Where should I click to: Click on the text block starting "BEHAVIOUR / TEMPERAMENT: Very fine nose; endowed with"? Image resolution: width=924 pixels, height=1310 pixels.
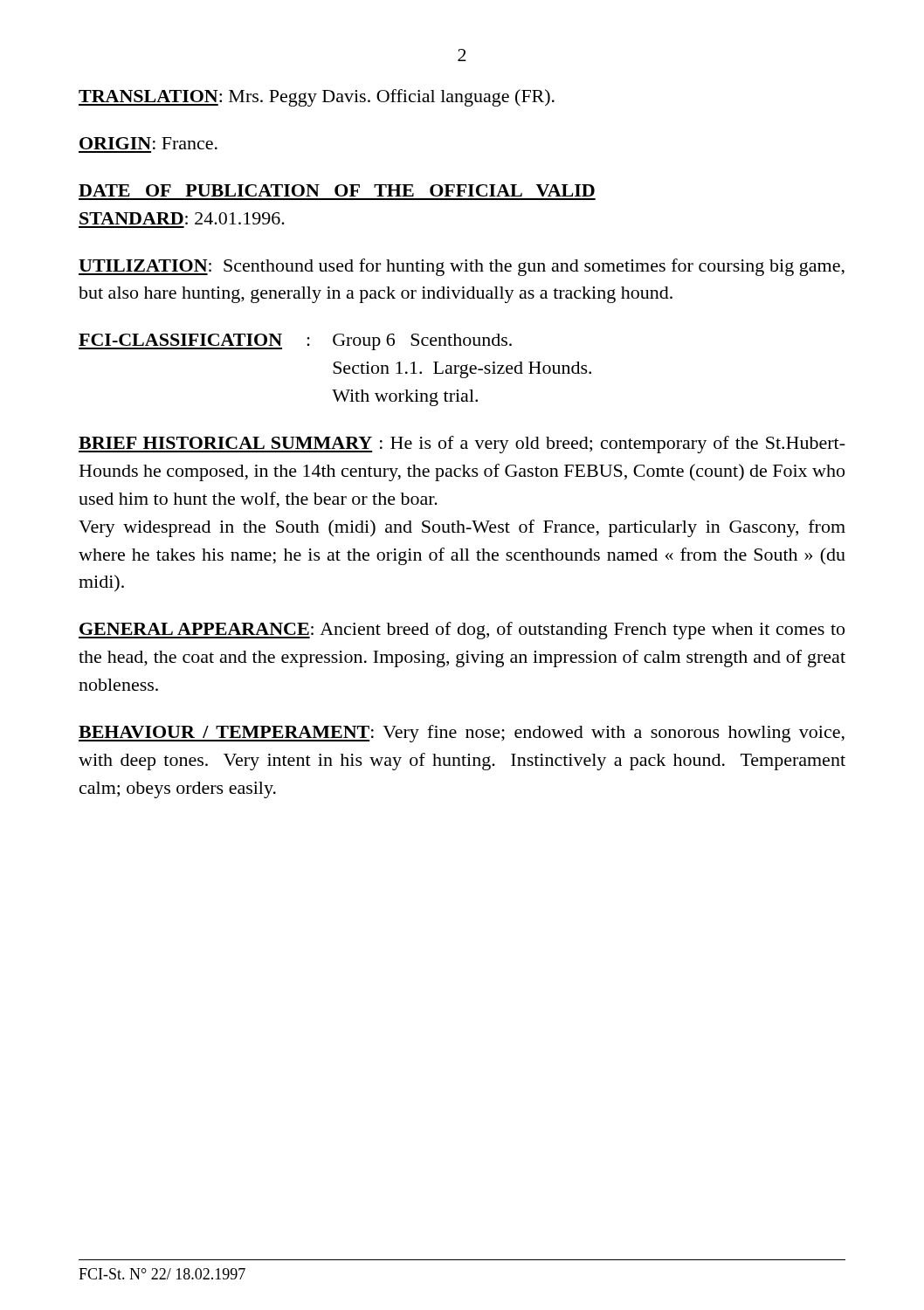[x=462, y=759]
